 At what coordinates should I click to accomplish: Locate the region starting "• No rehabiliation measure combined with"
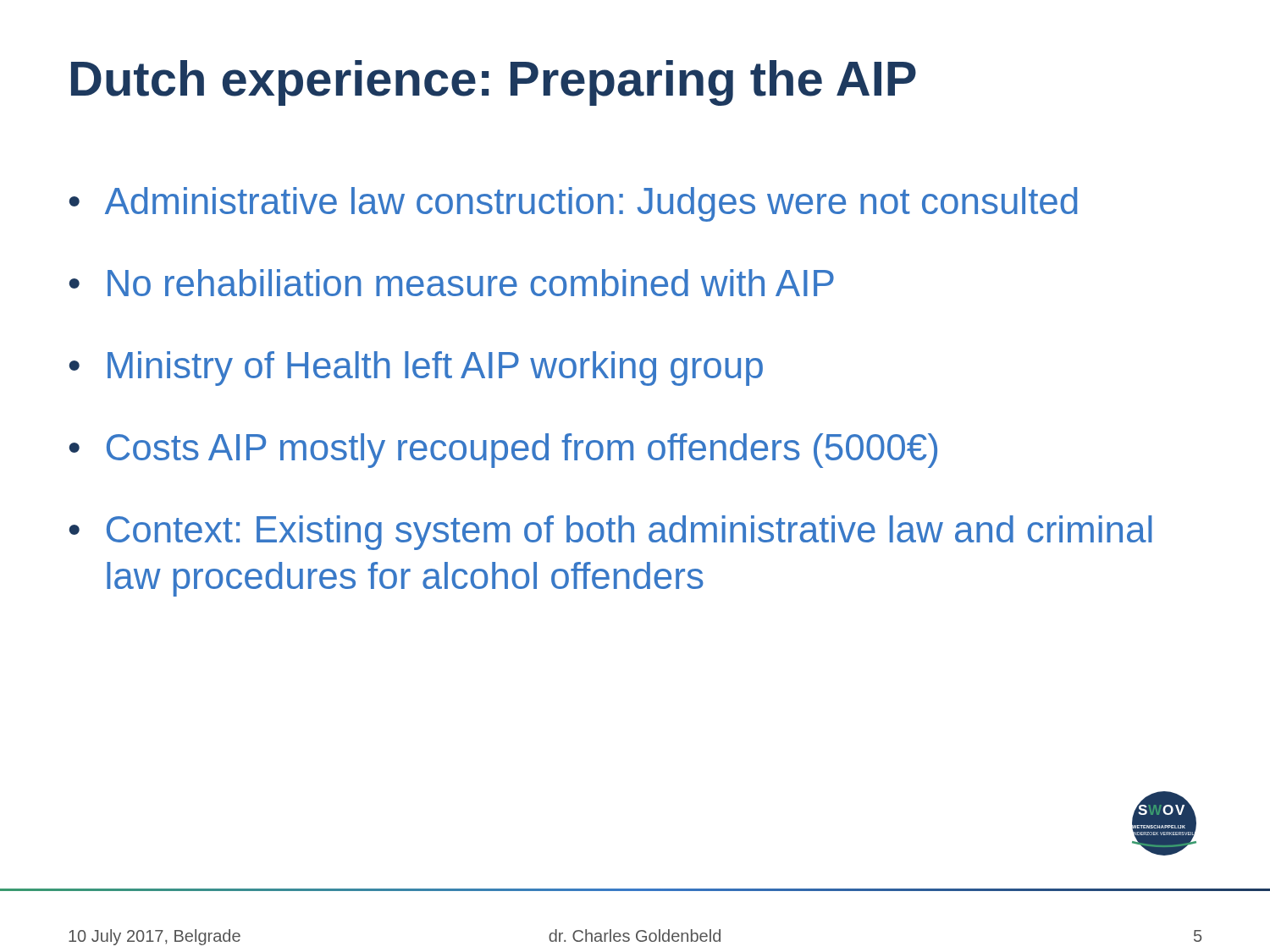452,283
